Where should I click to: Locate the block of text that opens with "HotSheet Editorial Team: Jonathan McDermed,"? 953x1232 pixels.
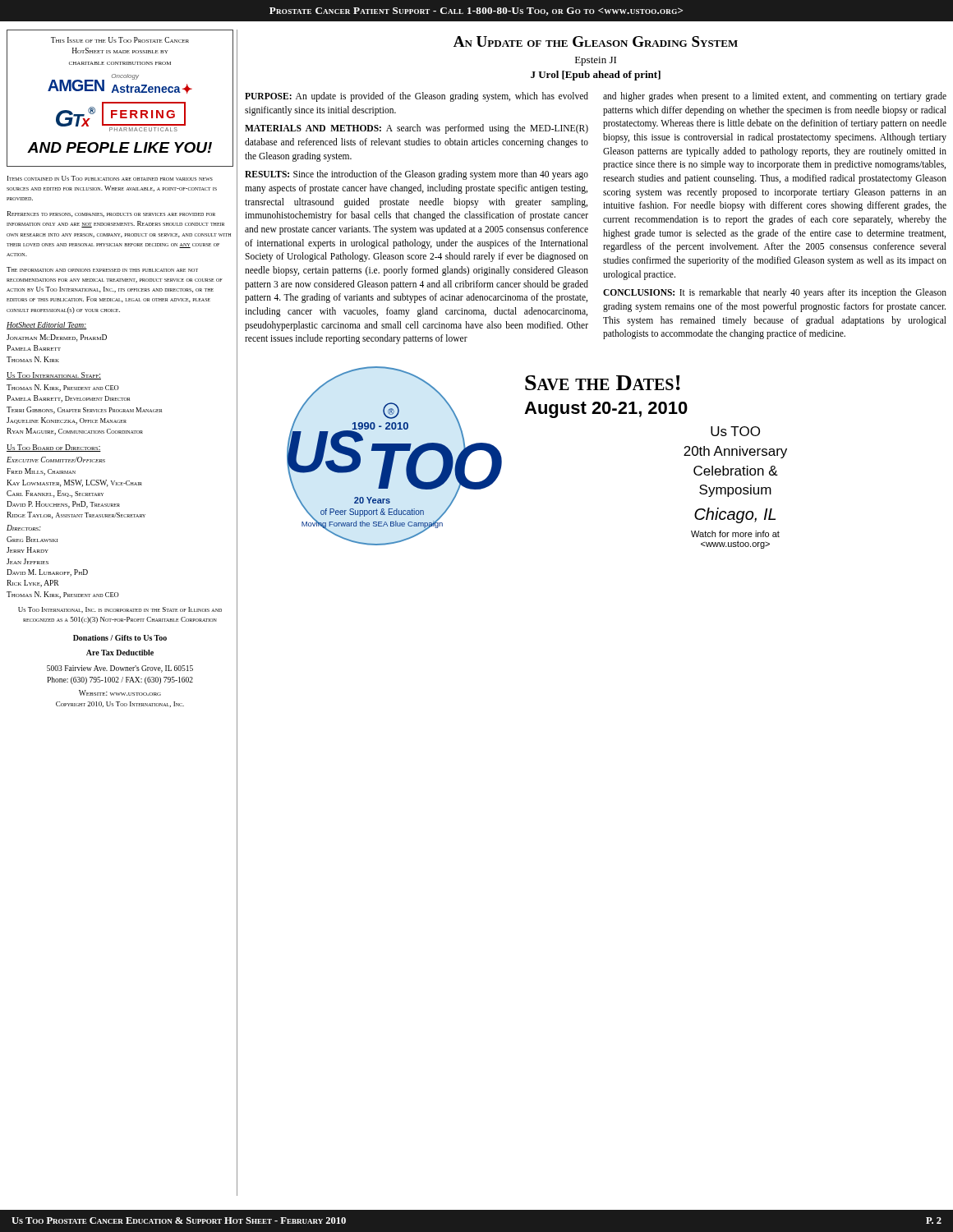[47, 326]
